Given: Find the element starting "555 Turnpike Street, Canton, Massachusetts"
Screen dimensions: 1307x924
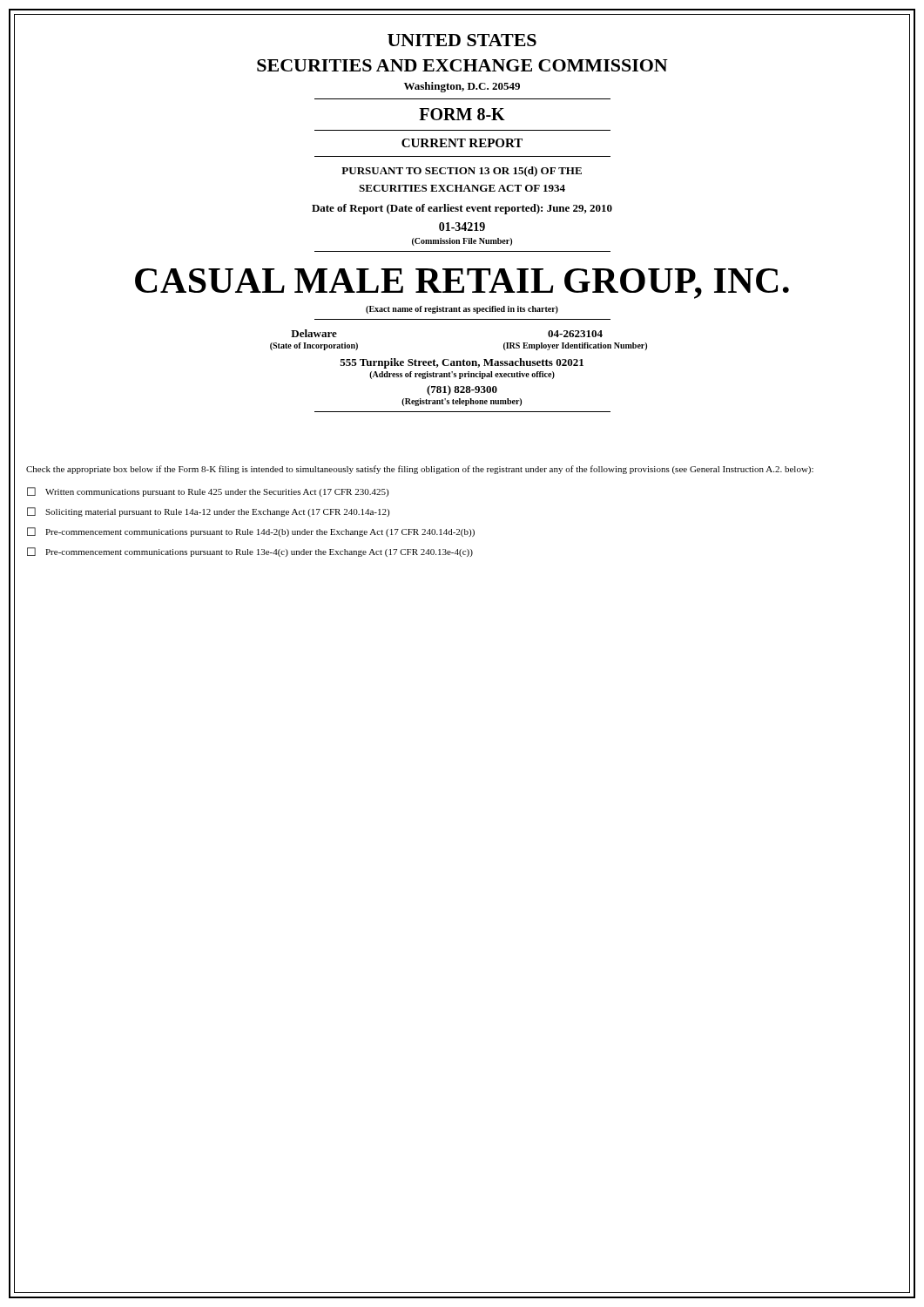Looking at the screenshot, I should 462,381.
